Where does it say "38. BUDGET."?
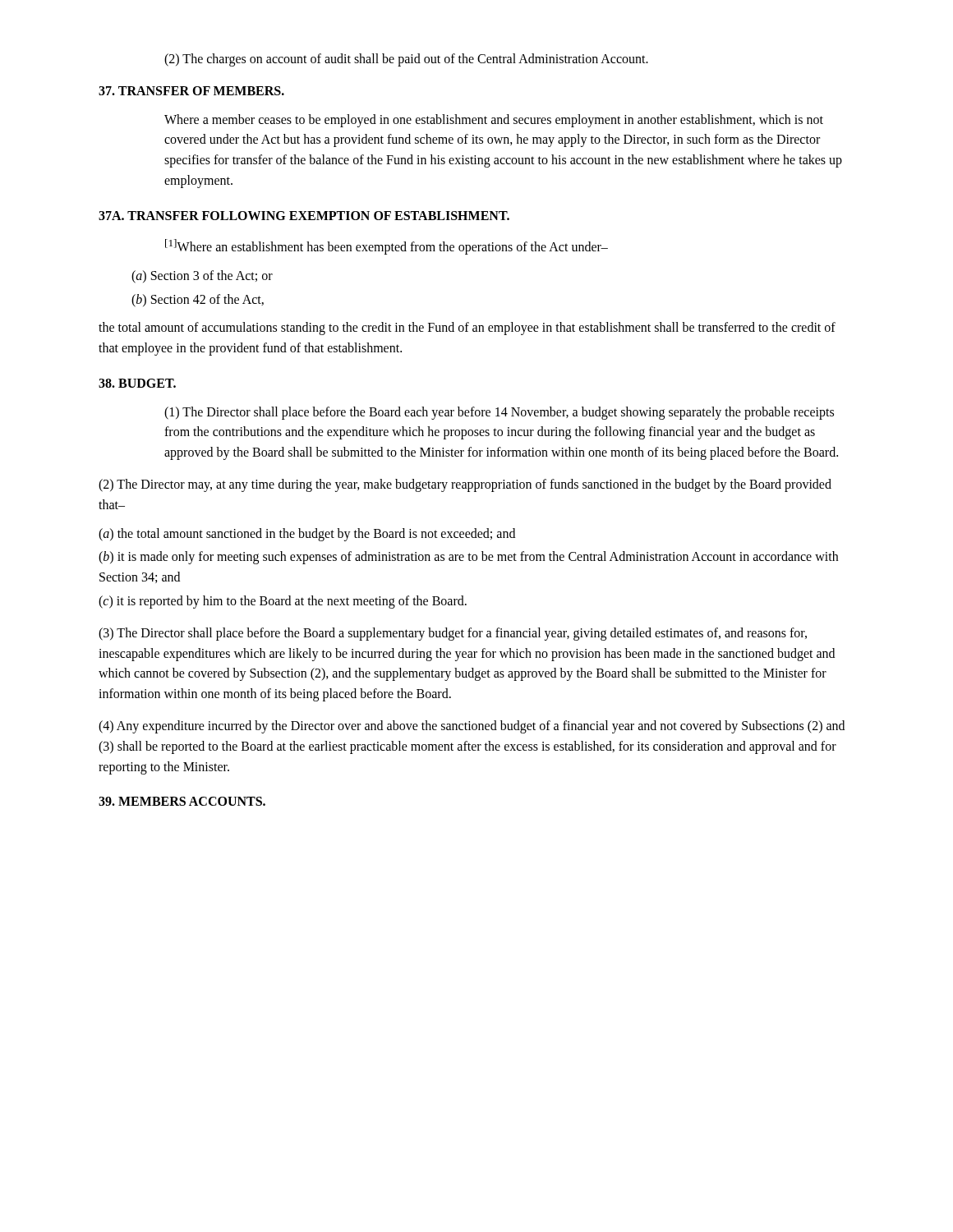Viewport: 953px width, 1232px height. (137, 383)
